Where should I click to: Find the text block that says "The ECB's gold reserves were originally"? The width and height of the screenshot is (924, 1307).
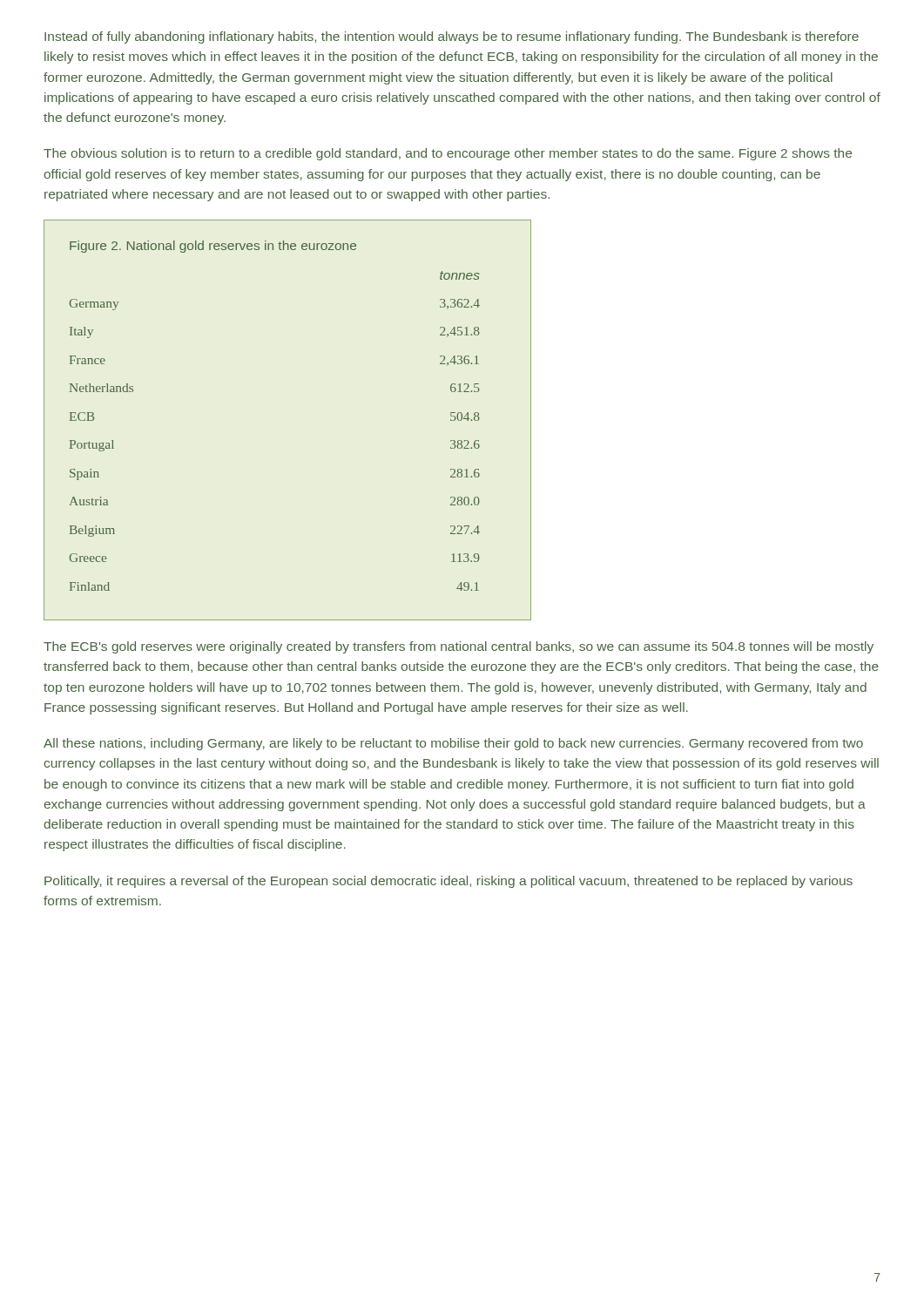(x=461, y=677)
